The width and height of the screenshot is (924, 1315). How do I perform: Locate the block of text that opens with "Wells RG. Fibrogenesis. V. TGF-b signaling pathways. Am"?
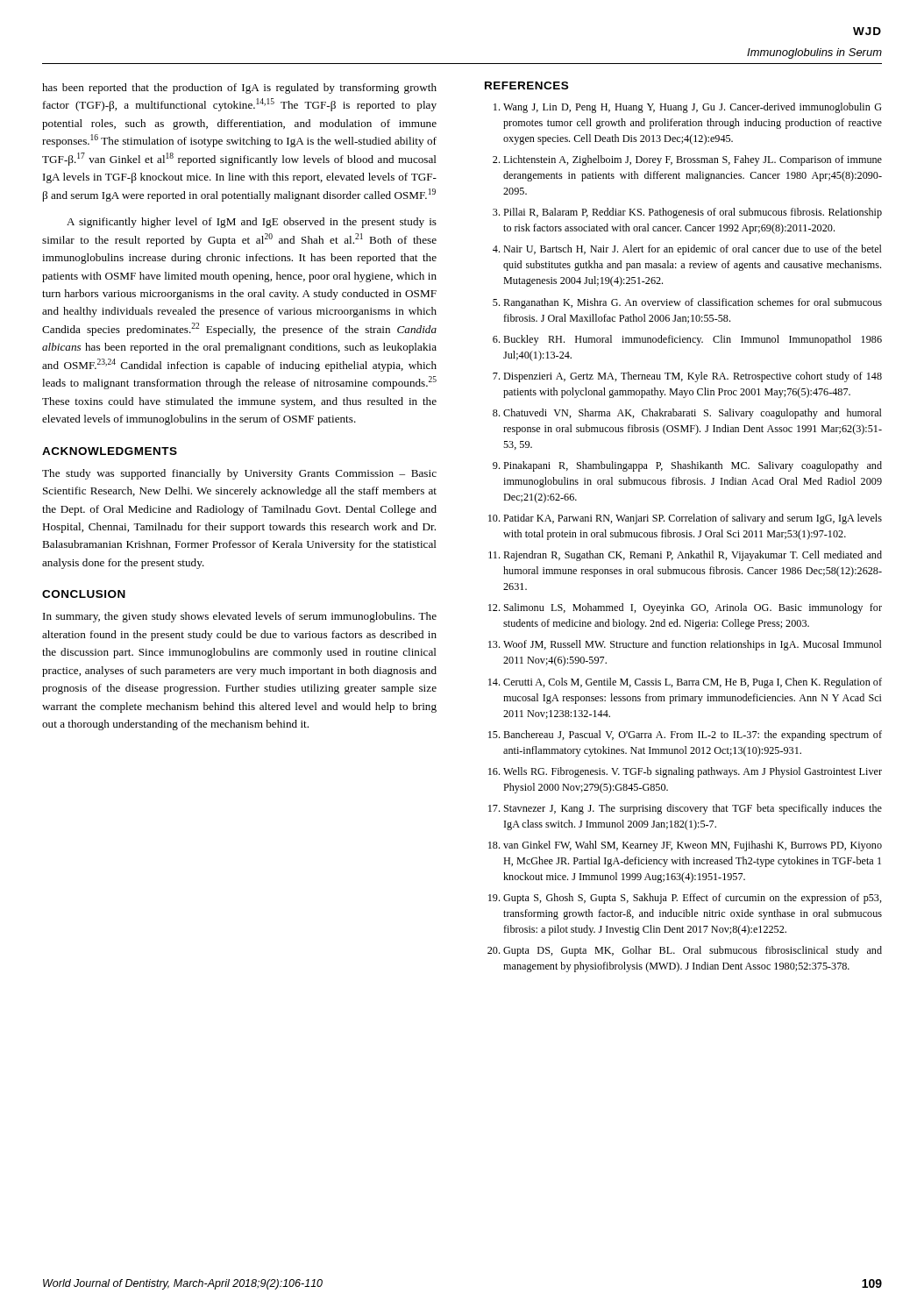tap(693, 779)
